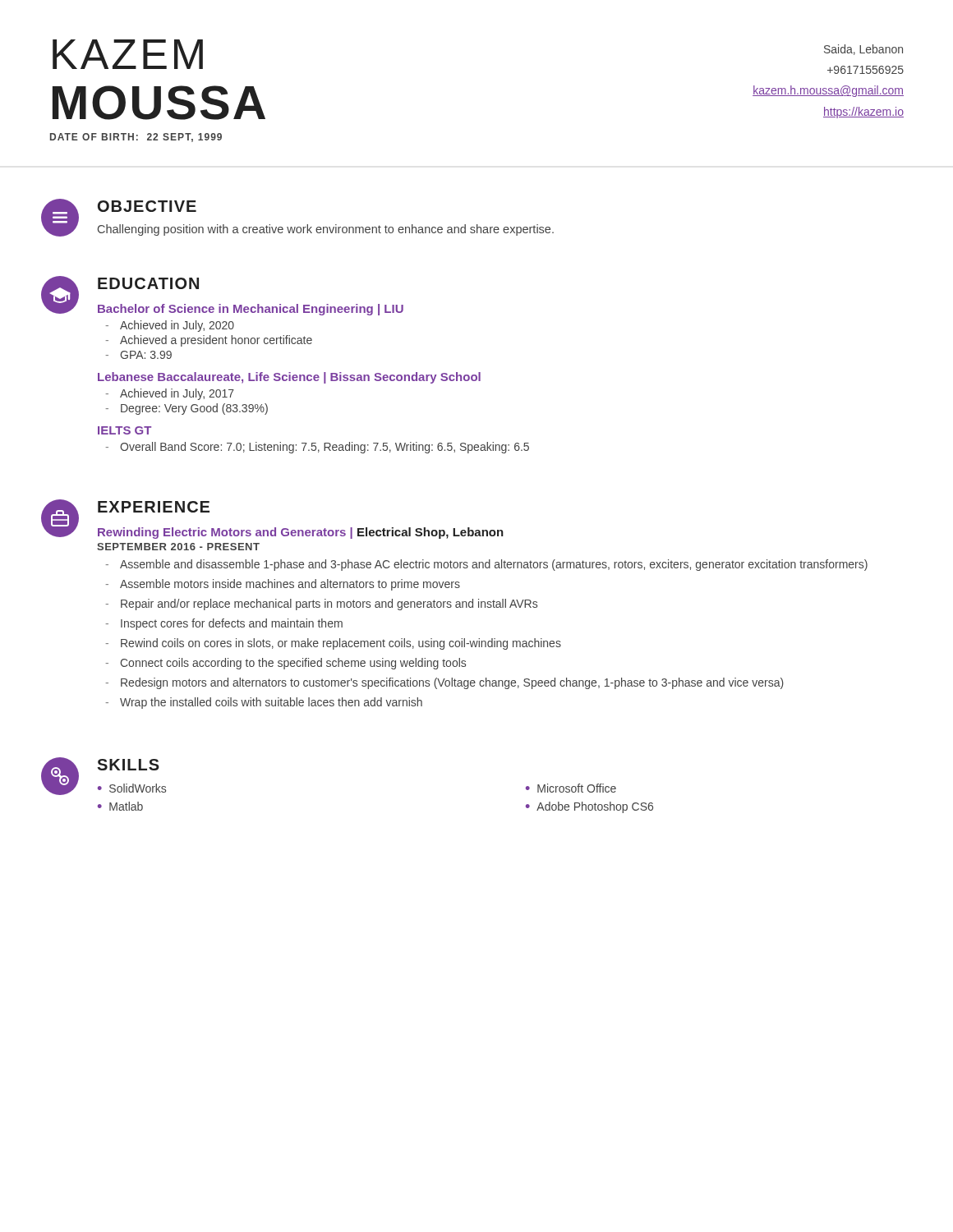Find "• Adobe Photoshop CS6" on this page
This screenshot has height=1232, width=953.
click(589, 807)
